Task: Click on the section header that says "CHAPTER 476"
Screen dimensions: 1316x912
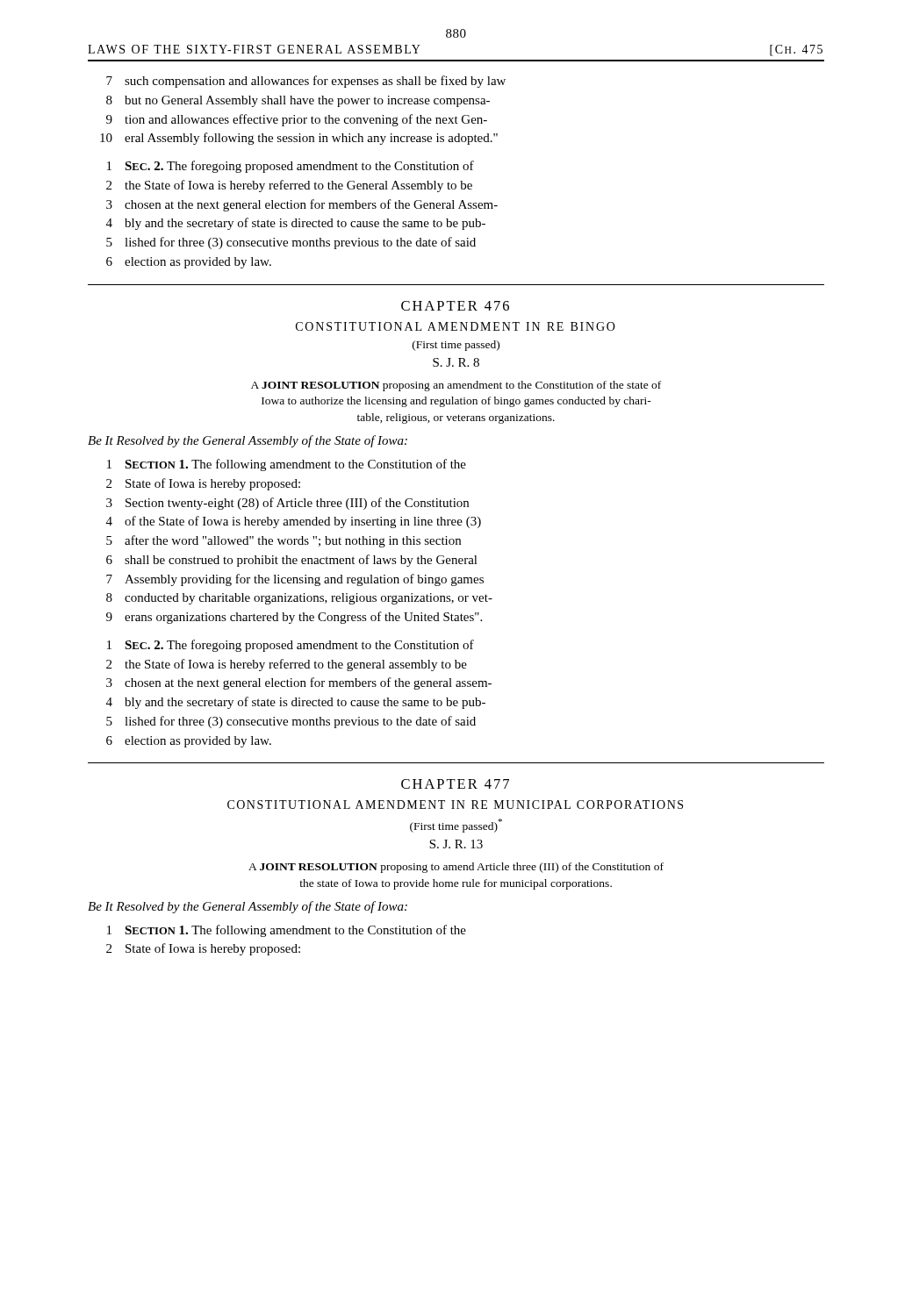Action: pyautogui.click(x=456, y=305)
